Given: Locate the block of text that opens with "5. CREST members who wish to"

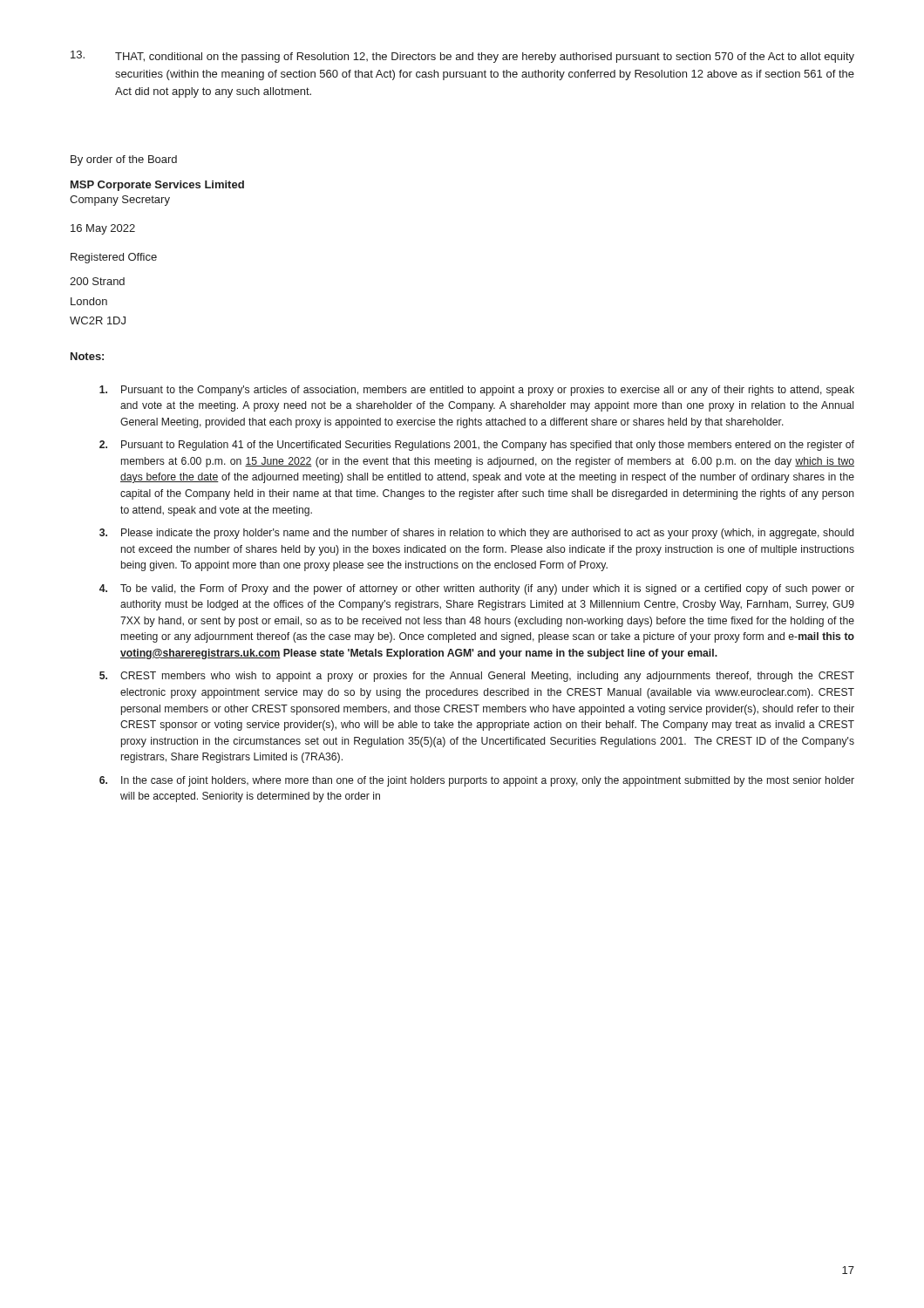Looking at the screenshot, I should pos(462,717).
